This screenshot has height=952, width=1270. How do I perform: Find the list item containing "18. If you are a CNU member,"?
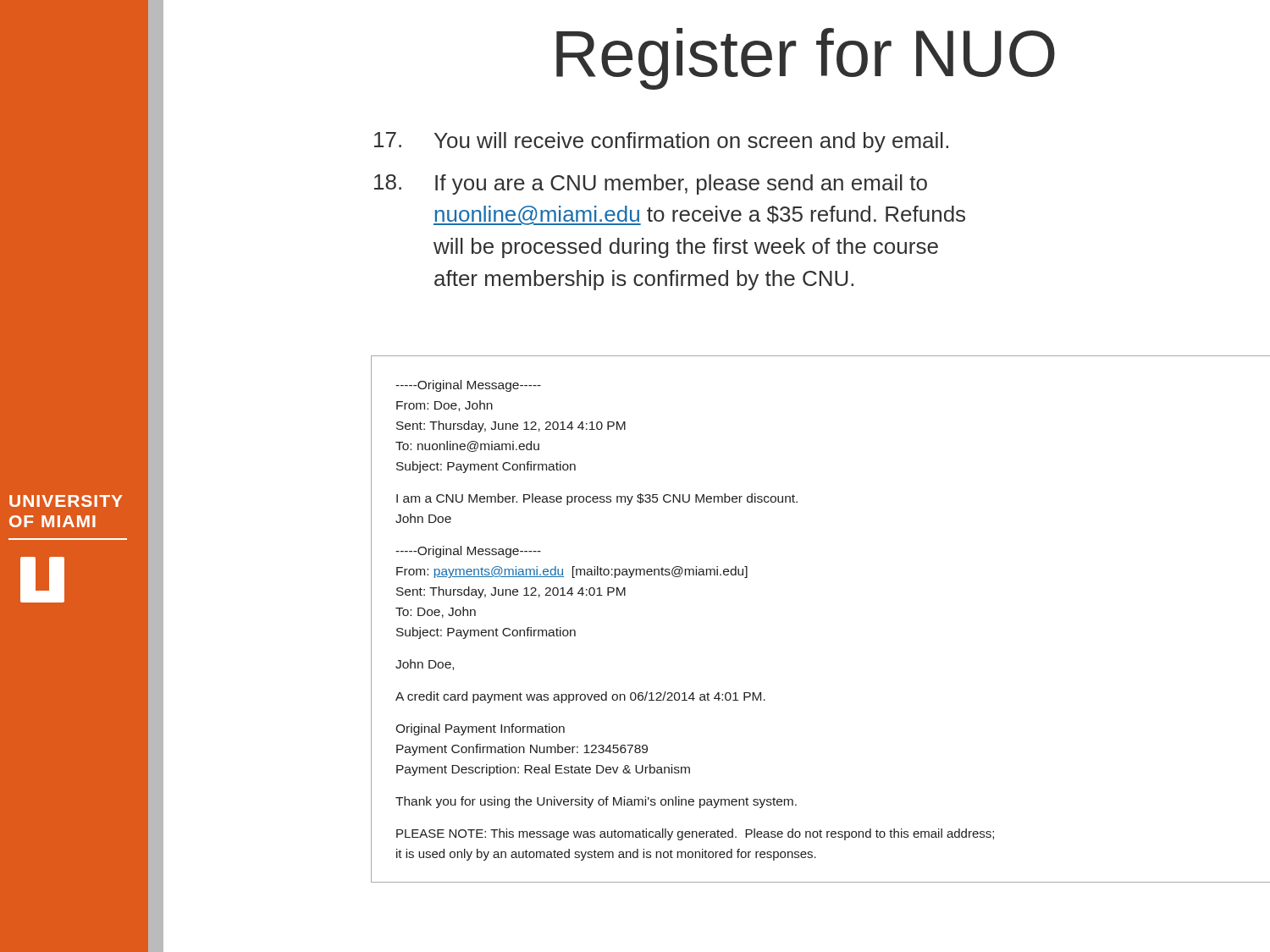click(796, 231)
